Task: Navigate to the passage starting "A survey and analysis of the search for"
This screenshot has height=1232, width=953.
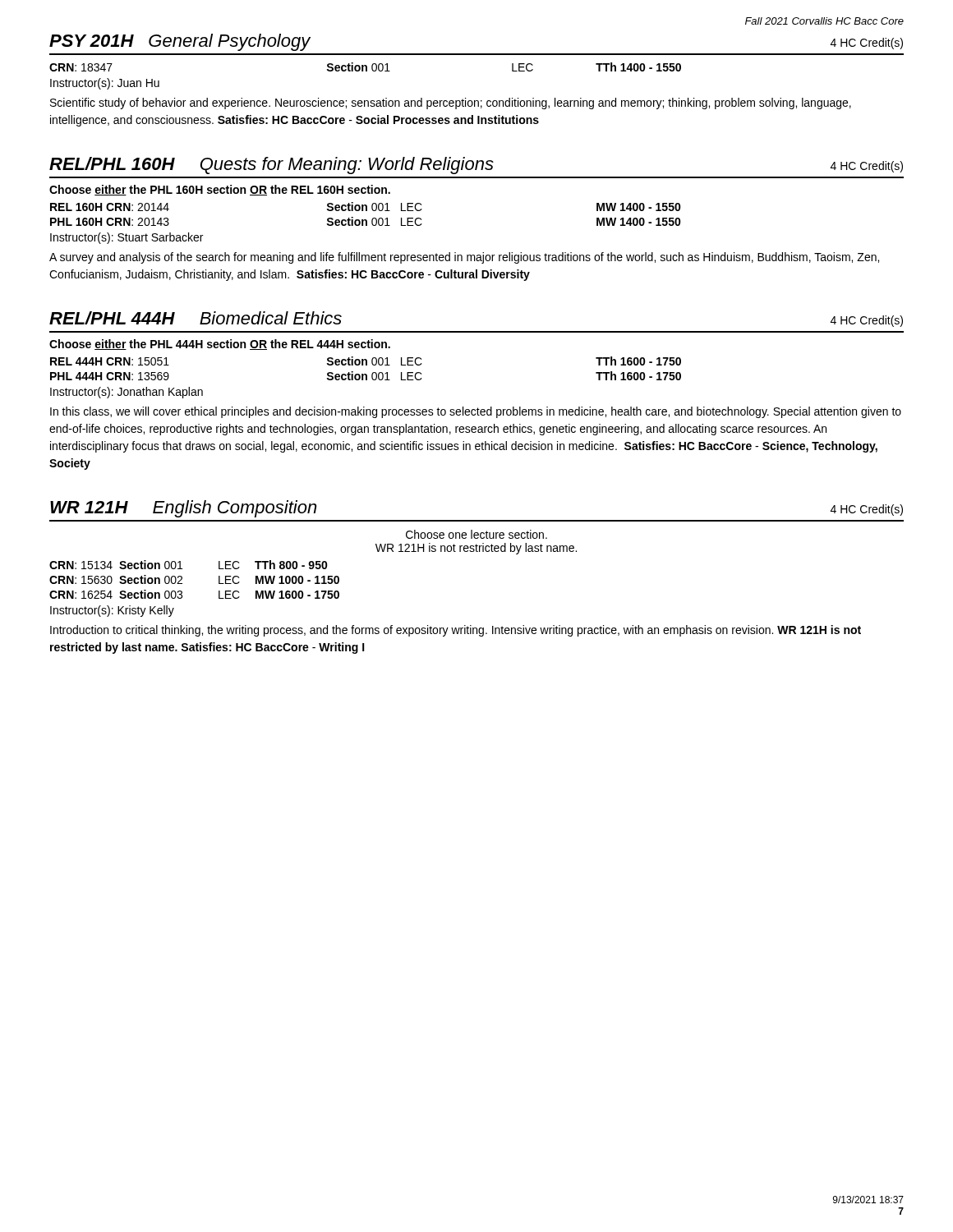Action: [465, 266]
